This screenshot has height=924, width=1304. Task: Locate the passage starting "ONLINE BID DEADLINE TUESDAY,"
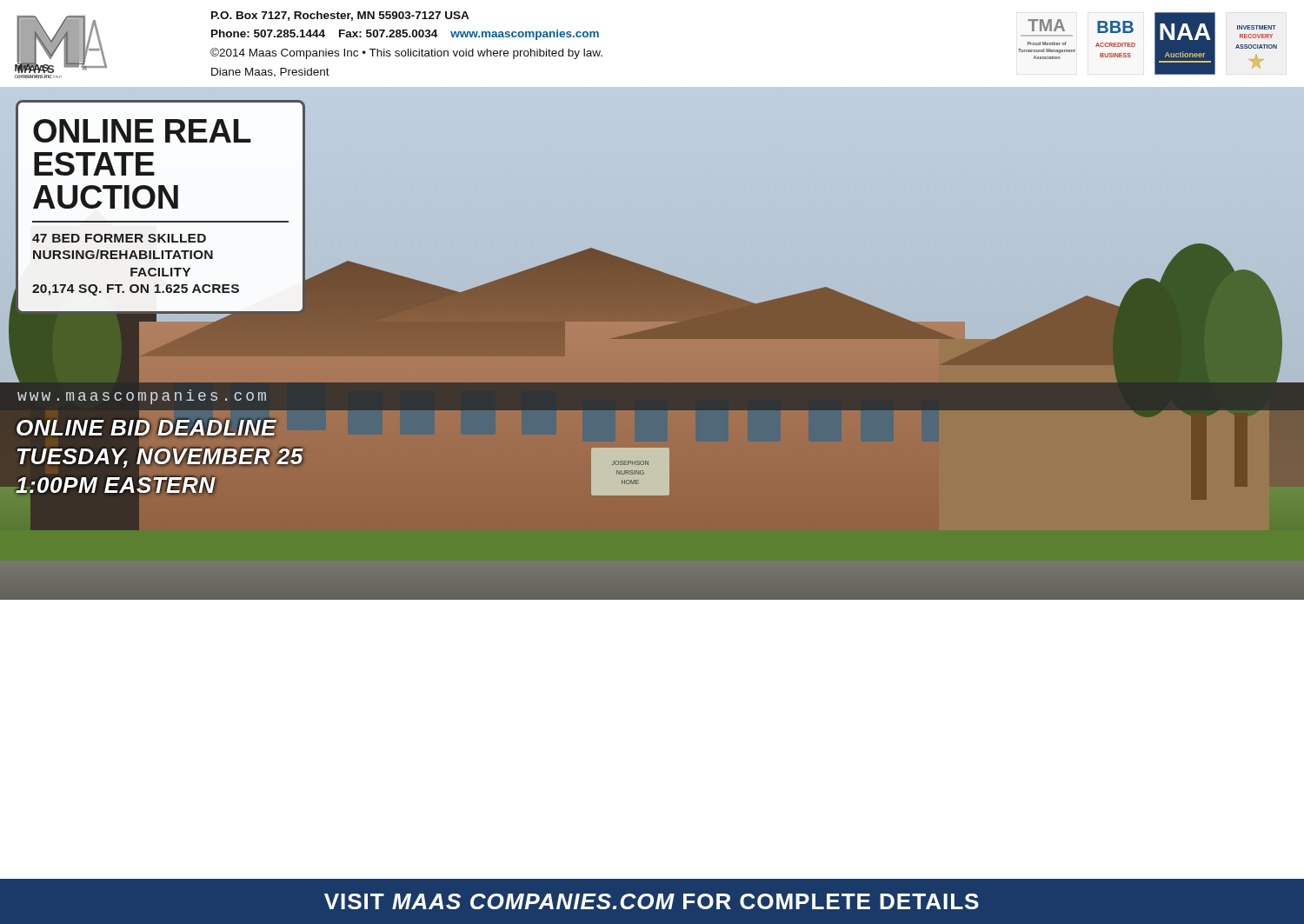[159, 457]
